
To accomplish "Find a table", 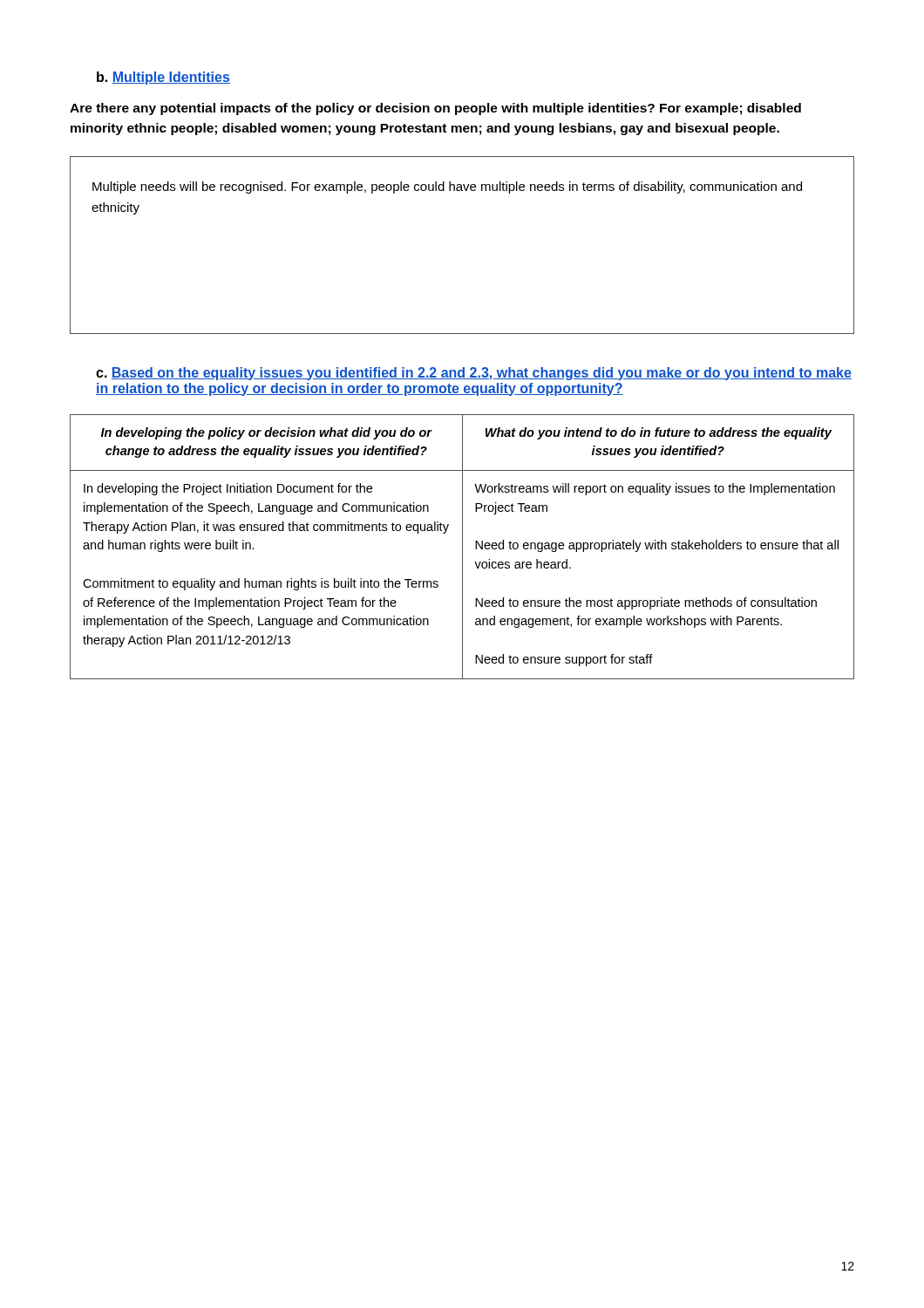I will [x=462, y=546].
